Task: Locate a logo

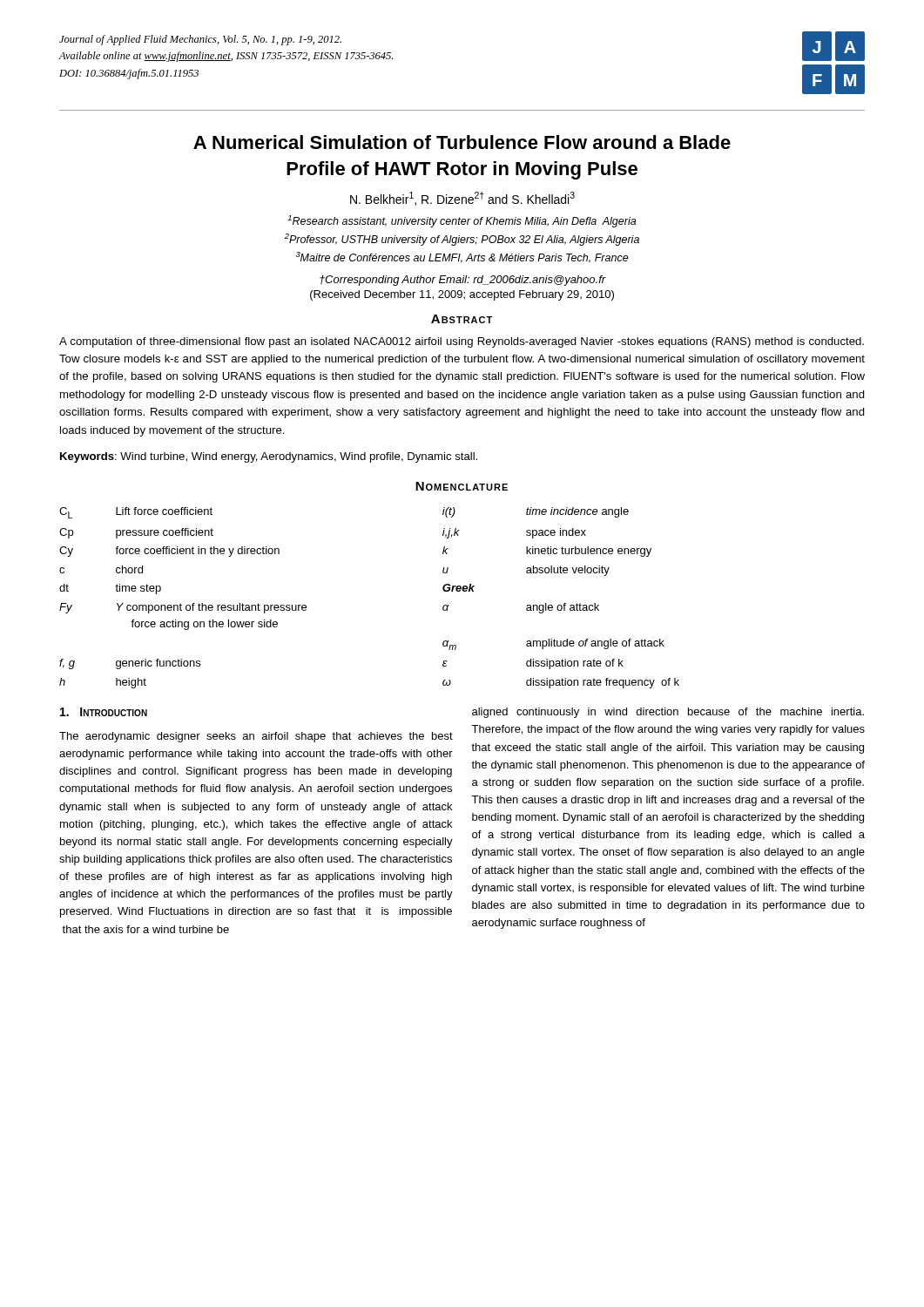Action: [x=833, y=63]
